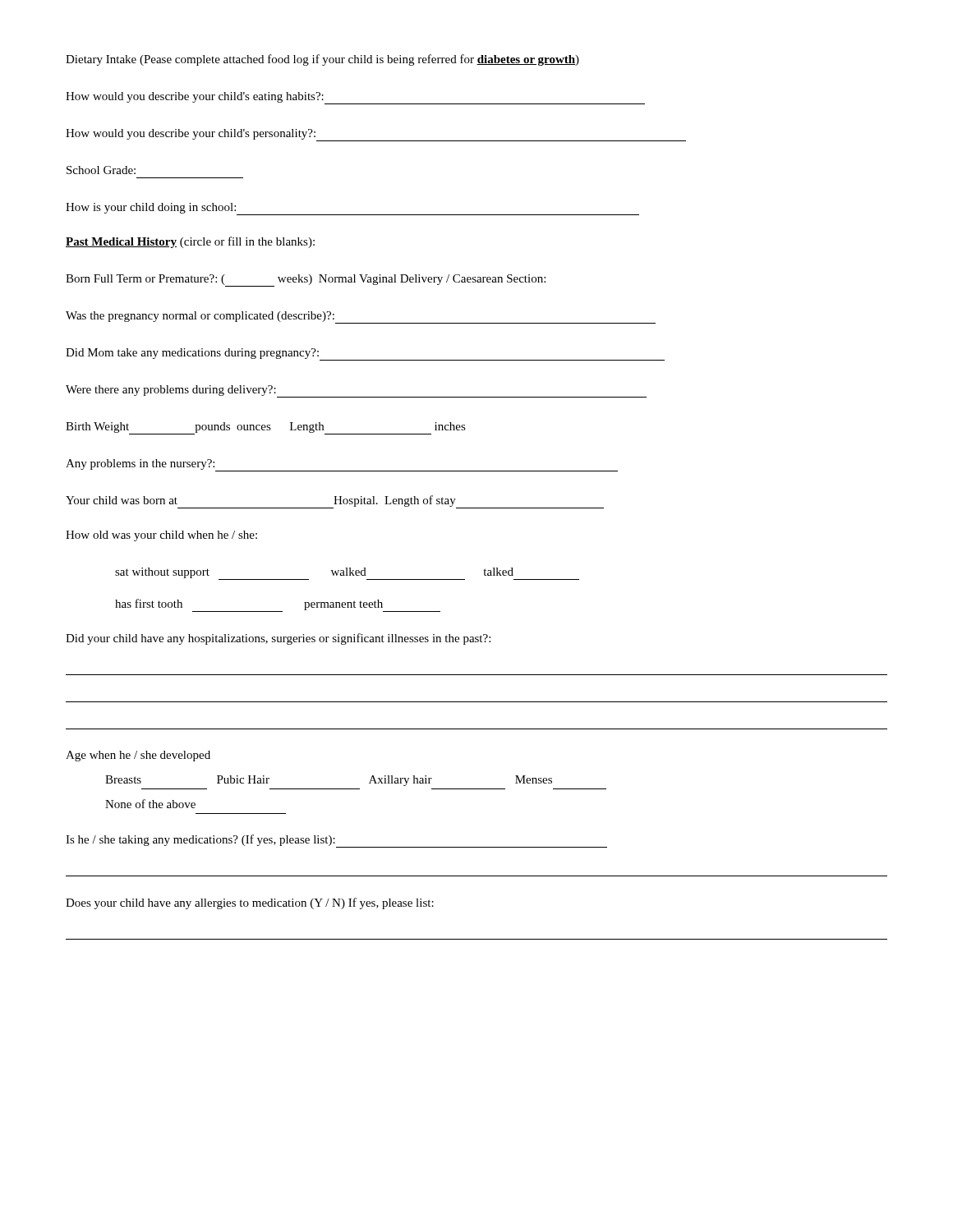Find the element starting "Your child was born"
This screenshot has width=953, height=1232.
point(335,498)
